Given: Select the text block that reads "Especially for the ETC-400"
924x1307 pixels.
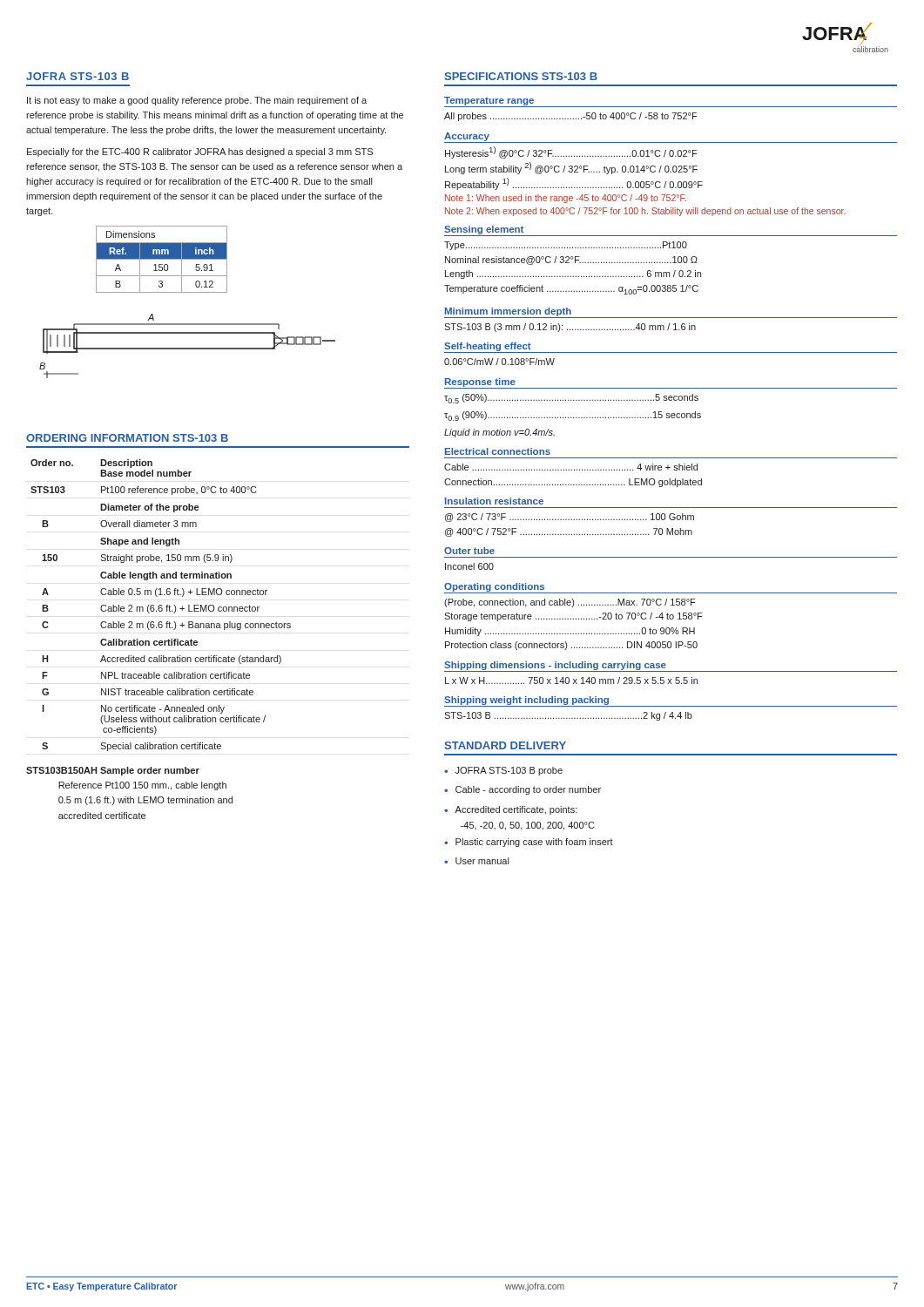Looking at the screenshot, I should coord(214,181).
